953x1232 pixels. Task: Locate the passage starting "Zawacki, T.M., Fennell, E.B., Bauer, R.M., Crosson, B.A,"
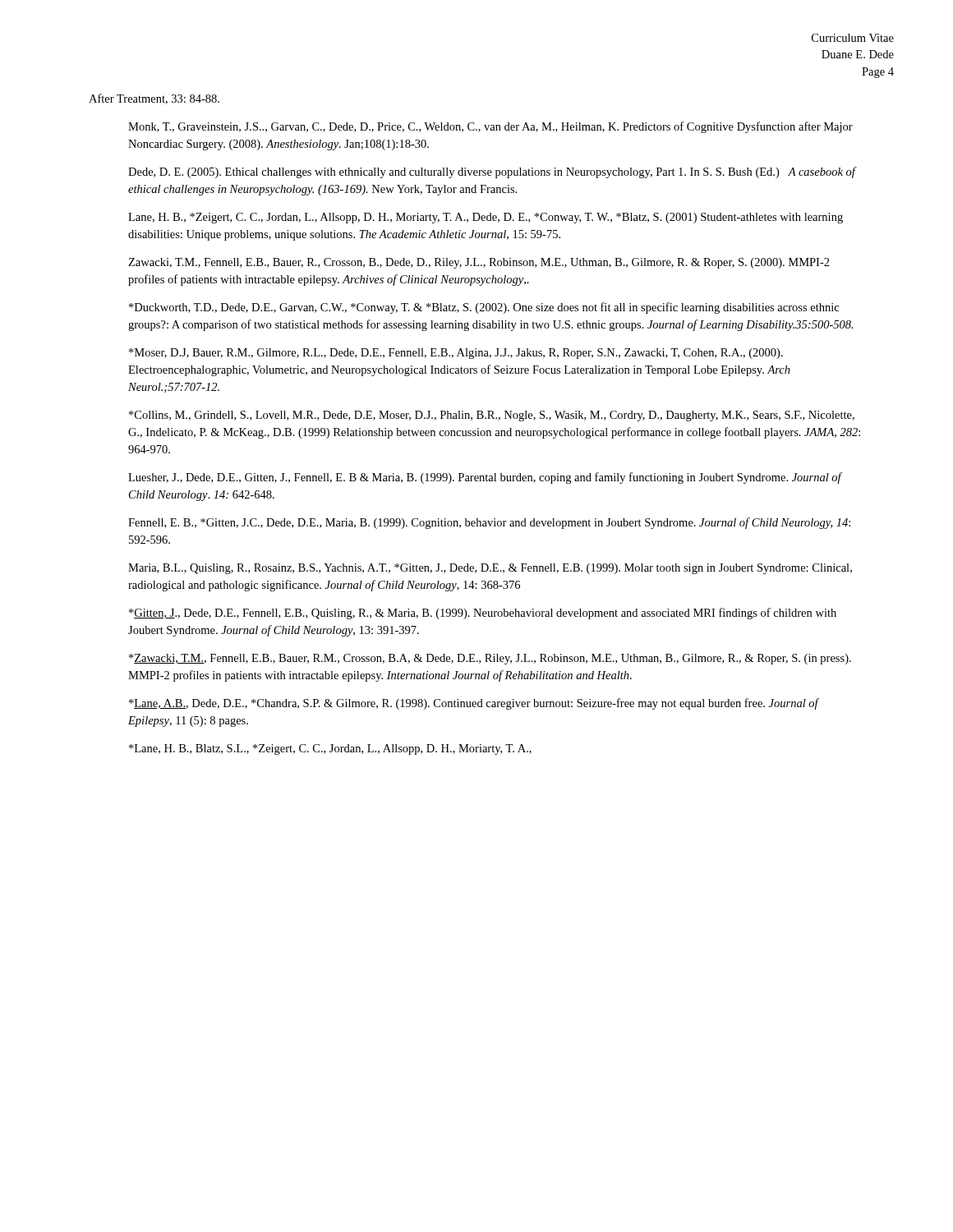coord(490,667)
